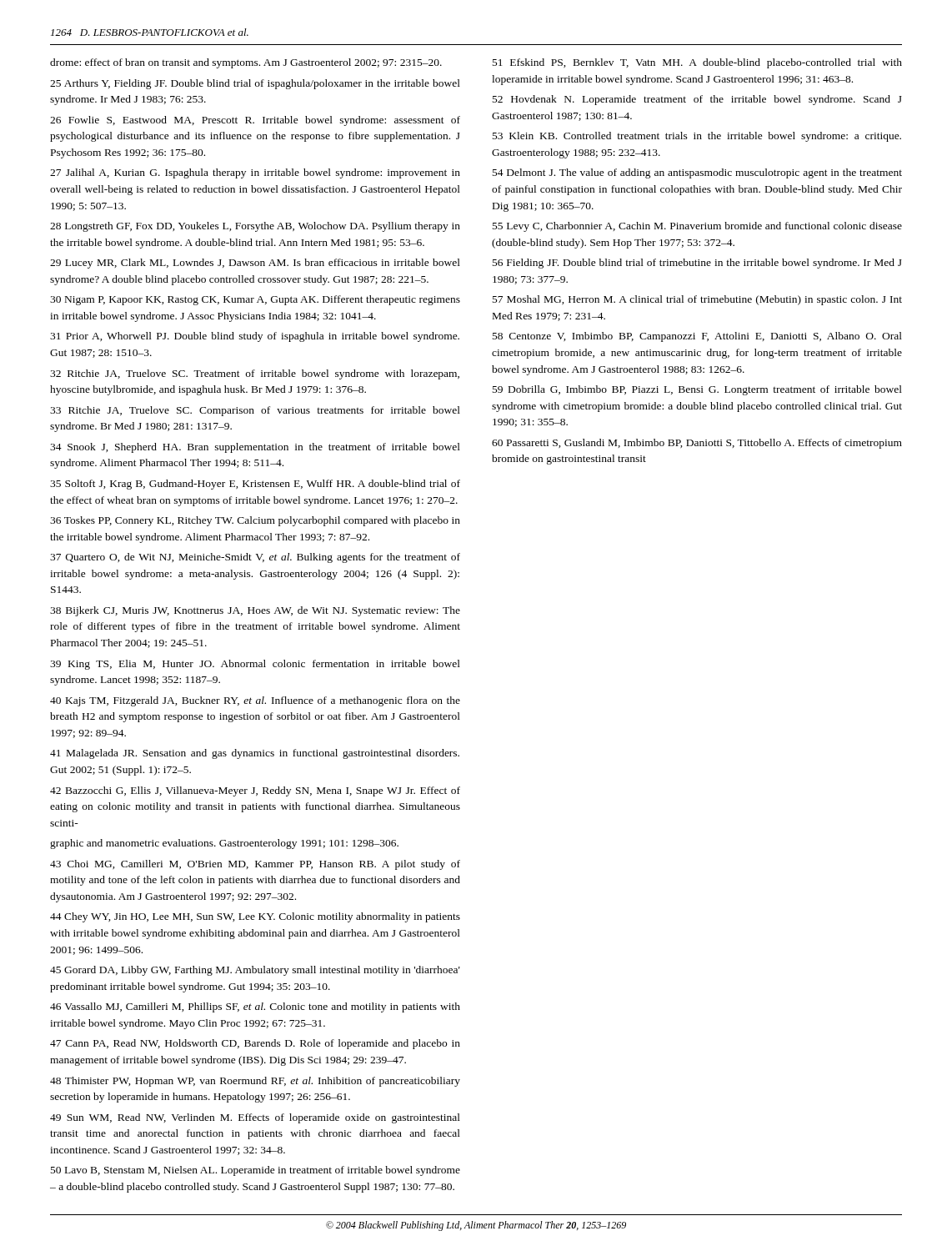
Task: Find the list item that reads "43 Choi MG, Camilleri"
Action: click(x=255, y=880)
